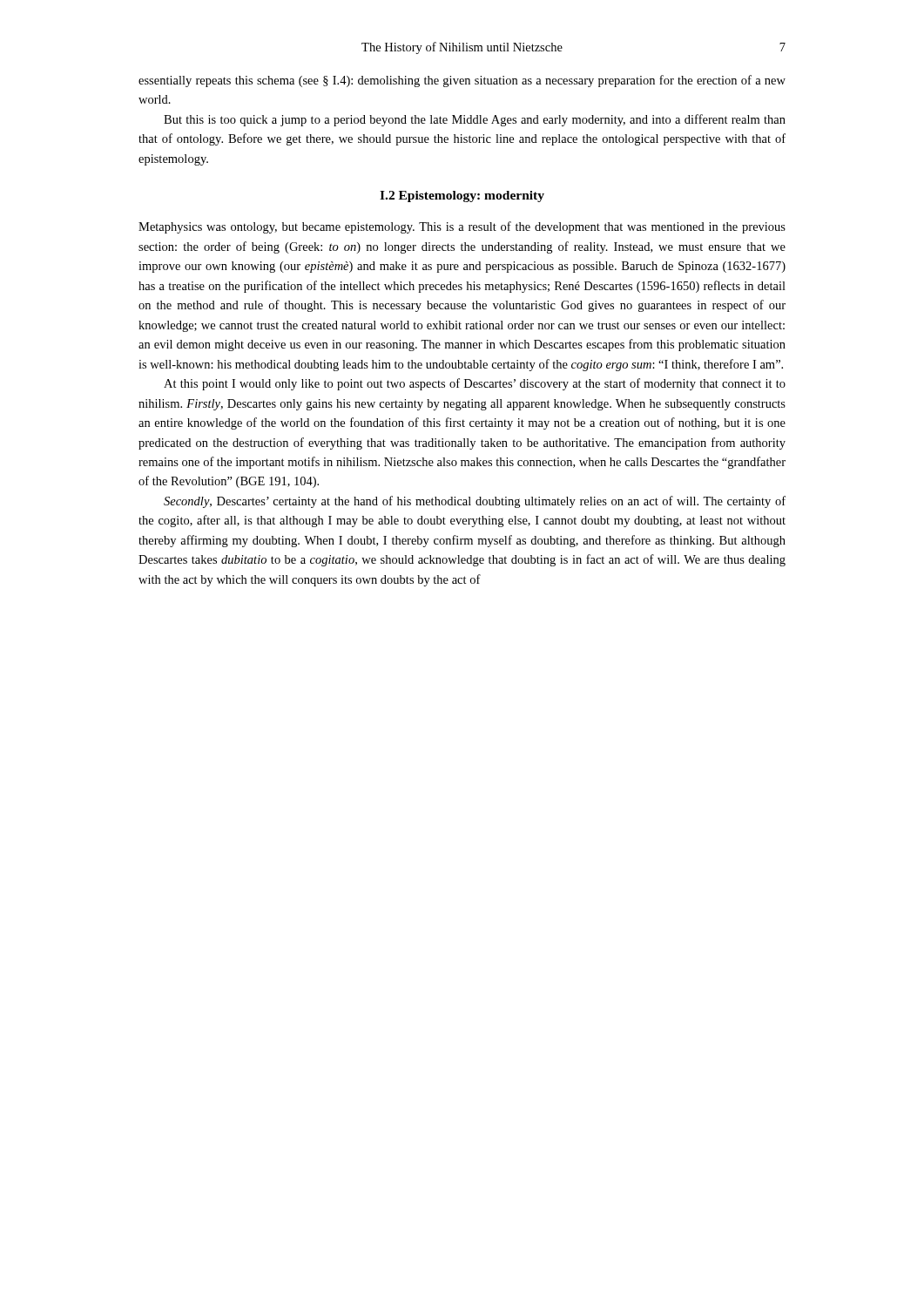
Task: Click the passage that begins "At this point"
Action: pyautogui.click(x=462, y=433)
